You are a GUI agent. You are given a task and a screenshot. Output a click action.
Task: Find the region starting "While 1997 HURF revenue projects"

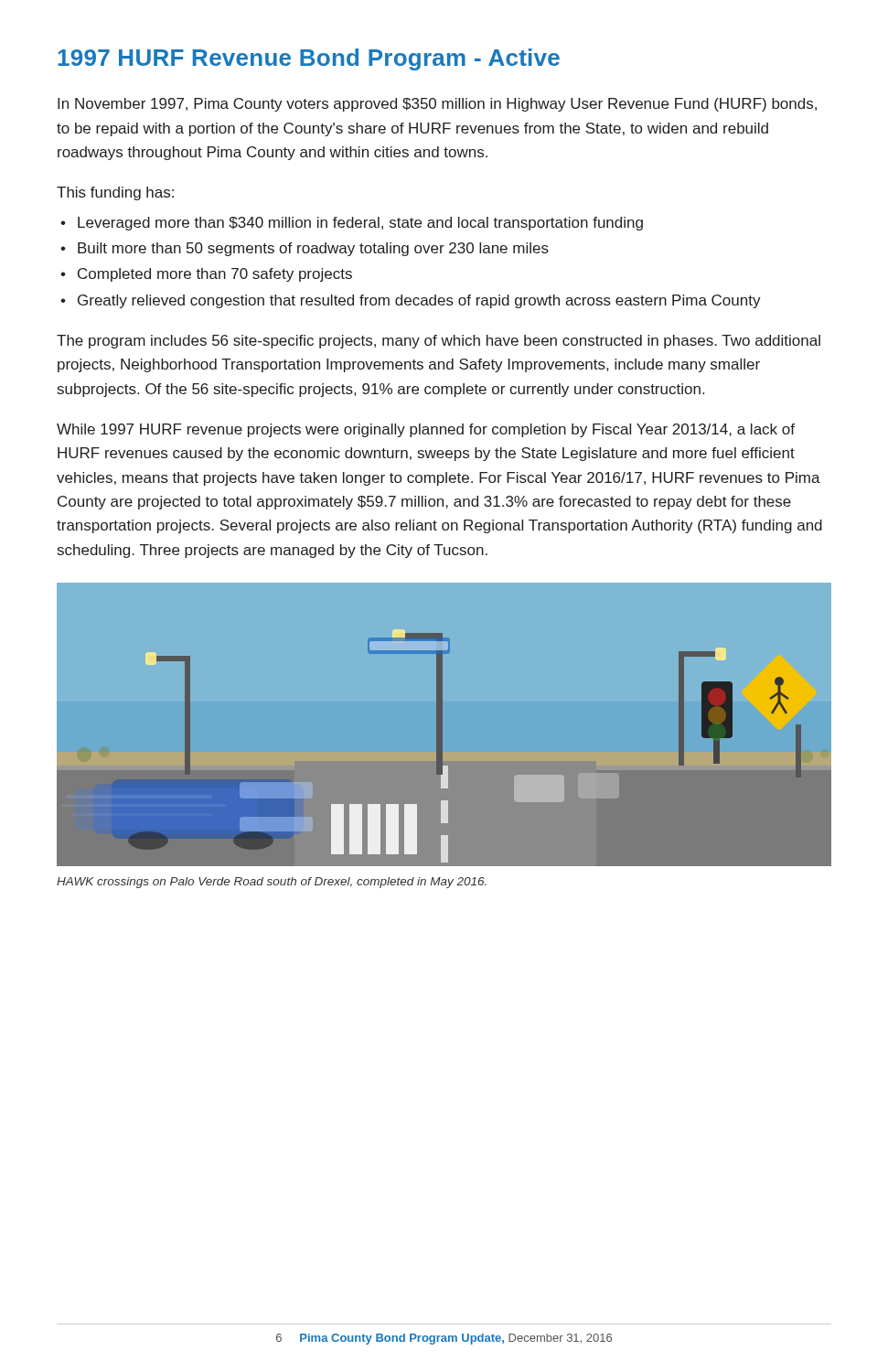coord(444,490)
